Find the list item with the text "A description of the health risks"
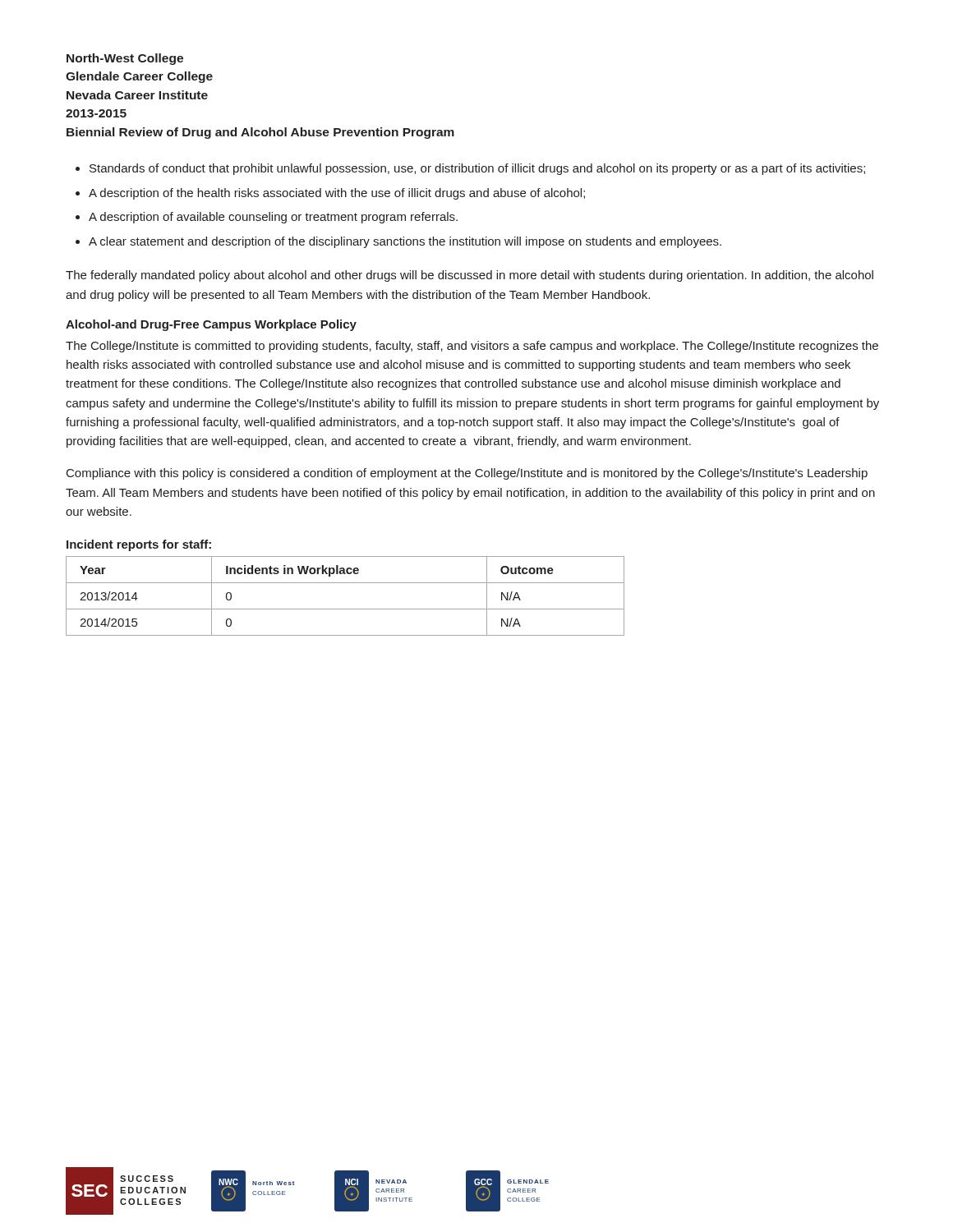This screenshot has height=1232, width=953. [x=337, y=192]
